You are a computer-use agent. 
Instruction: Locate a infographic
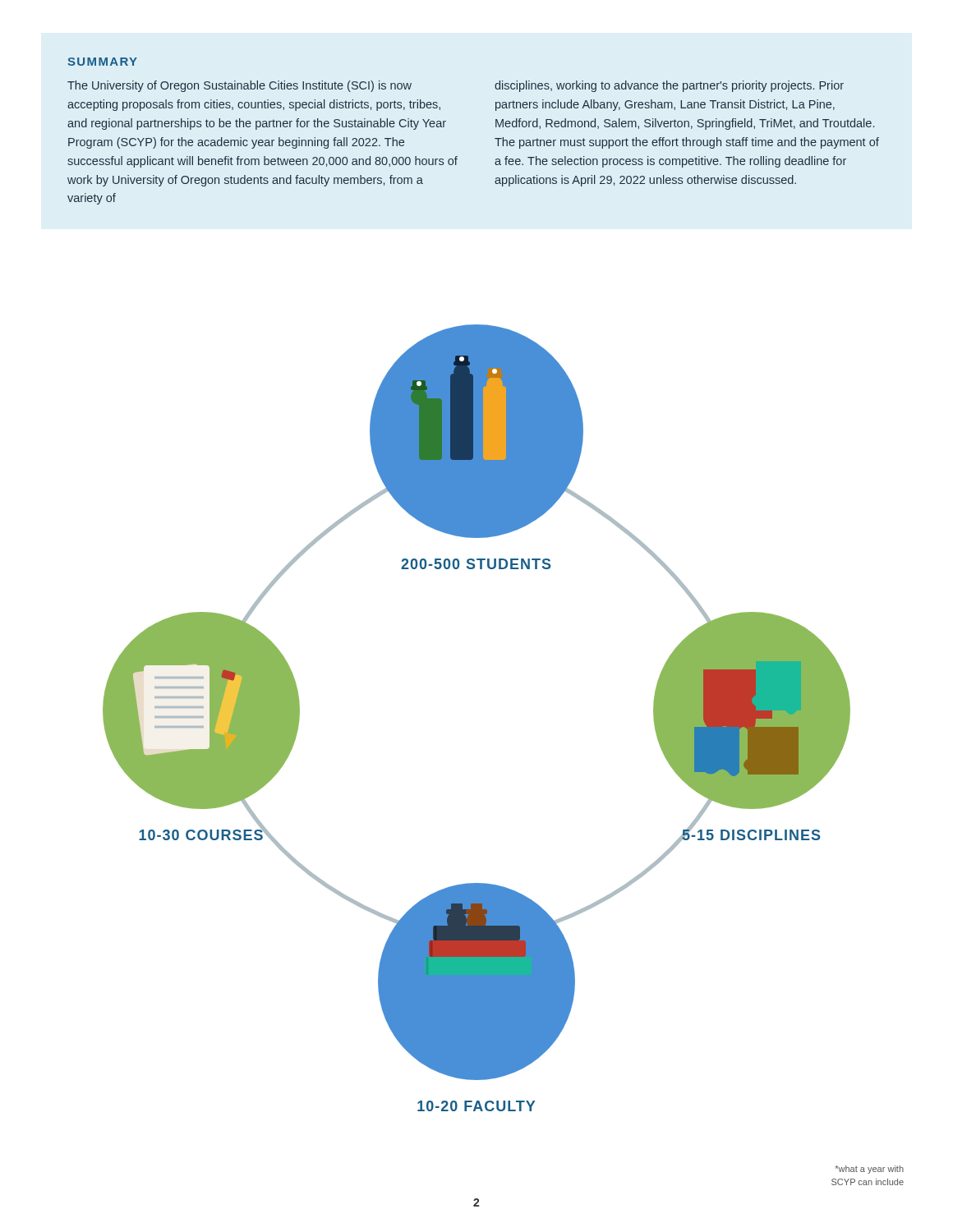476,686
